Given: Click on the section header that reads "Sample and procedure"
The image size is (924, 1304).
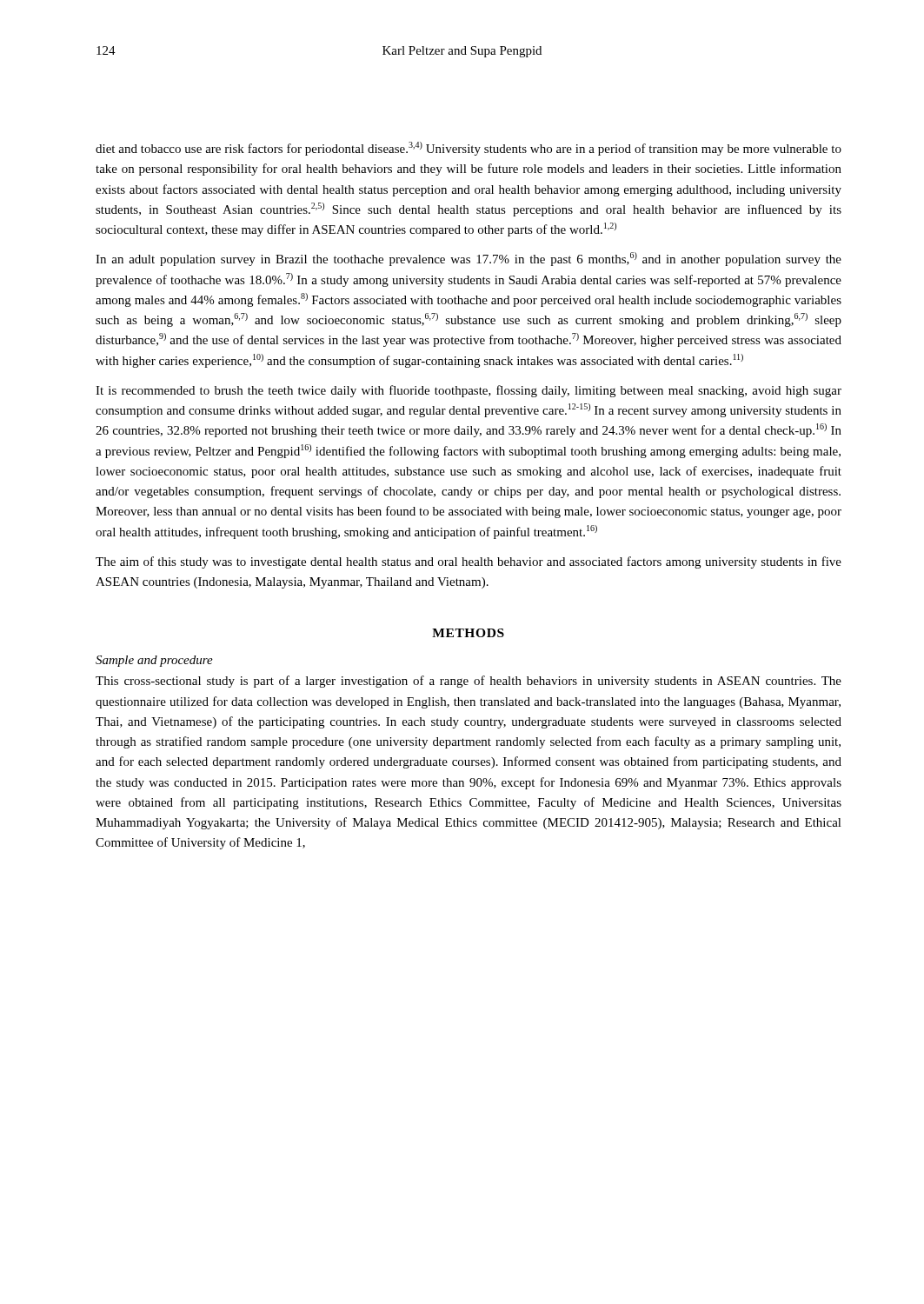Looking at the screenshot, I should [x=154, y=660].
